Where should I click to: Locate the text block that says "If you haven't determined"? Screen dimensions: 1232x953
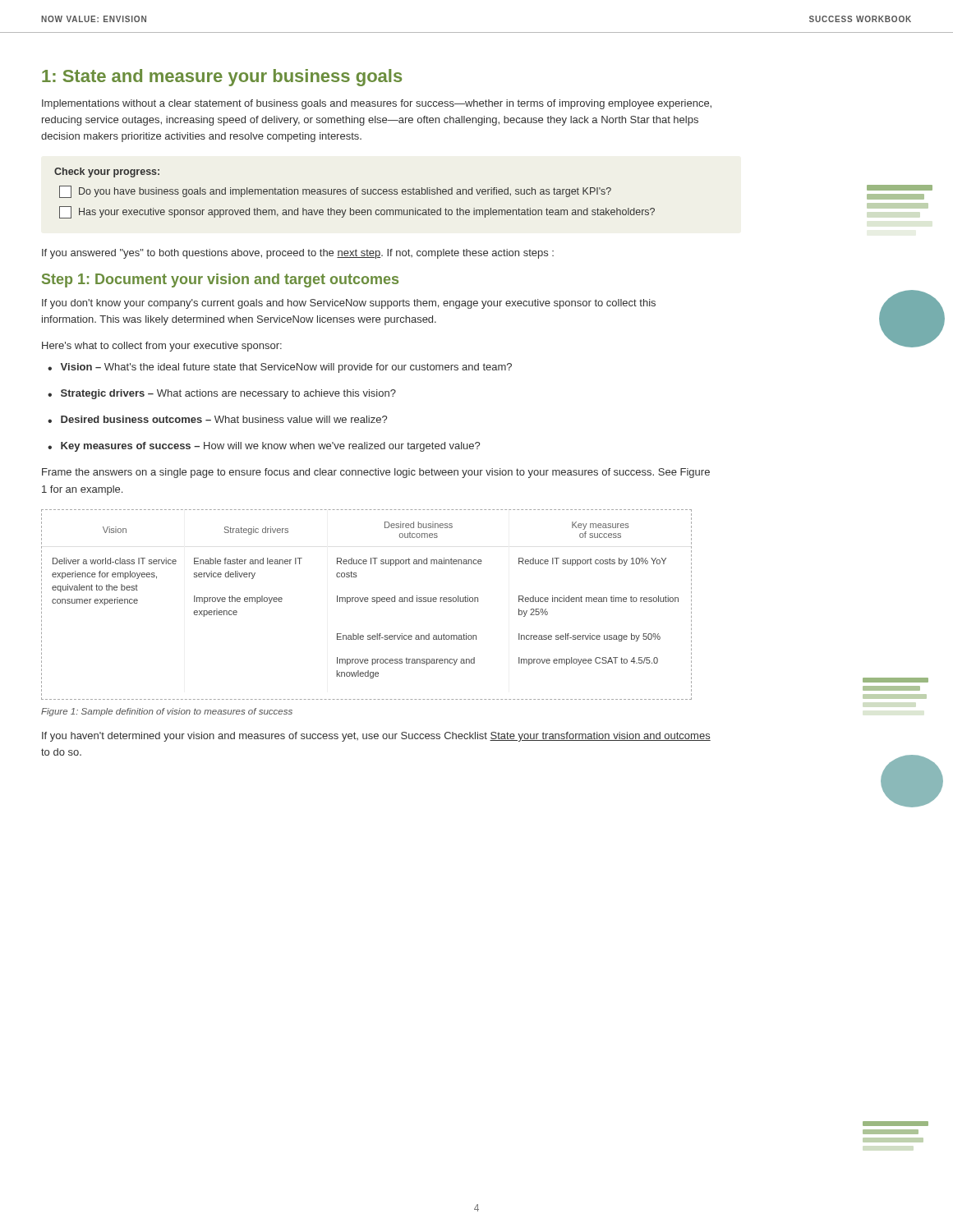(376, 744)
